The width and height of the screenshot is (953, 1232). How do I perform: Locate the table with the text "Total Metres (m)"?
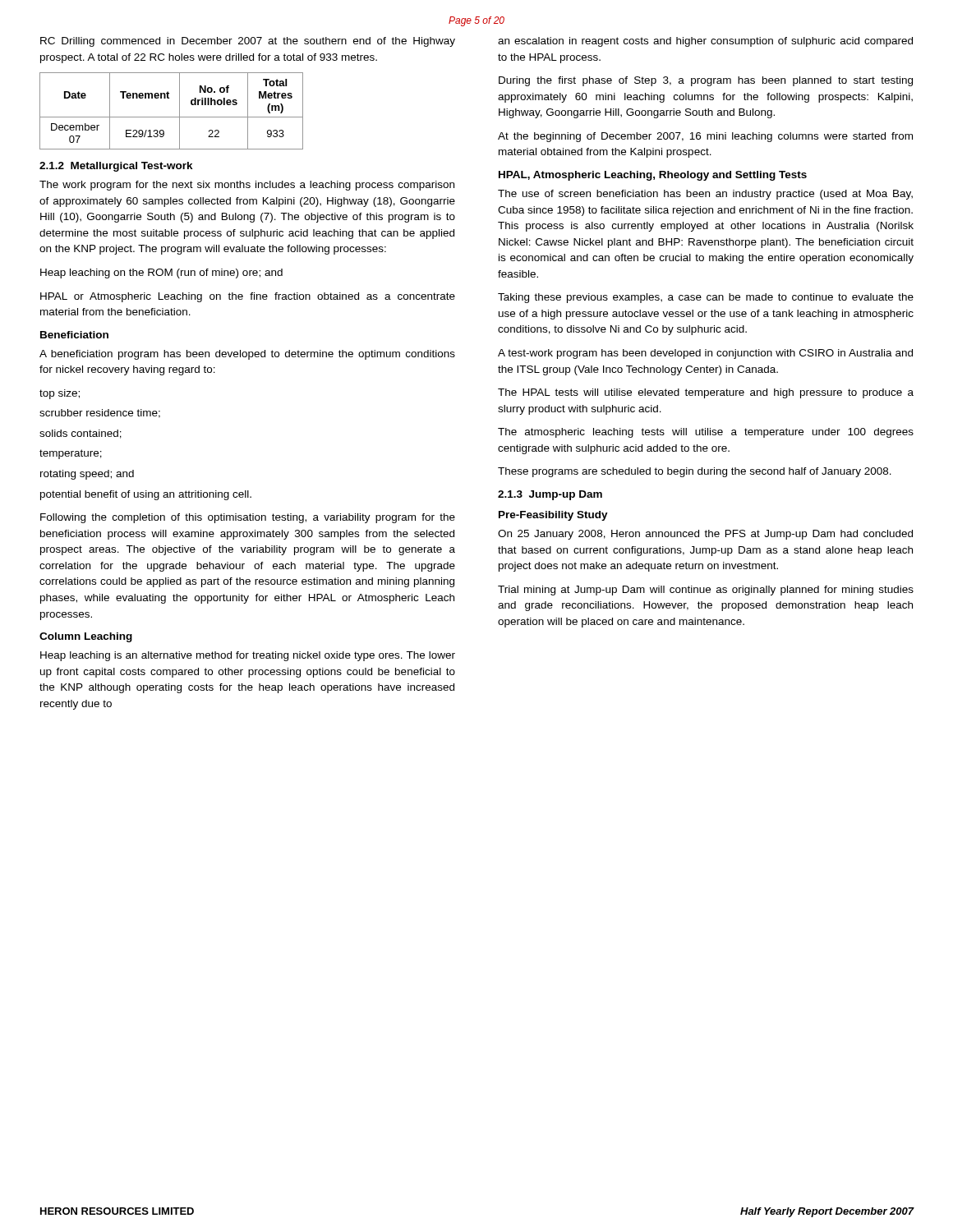coord(247,111)
